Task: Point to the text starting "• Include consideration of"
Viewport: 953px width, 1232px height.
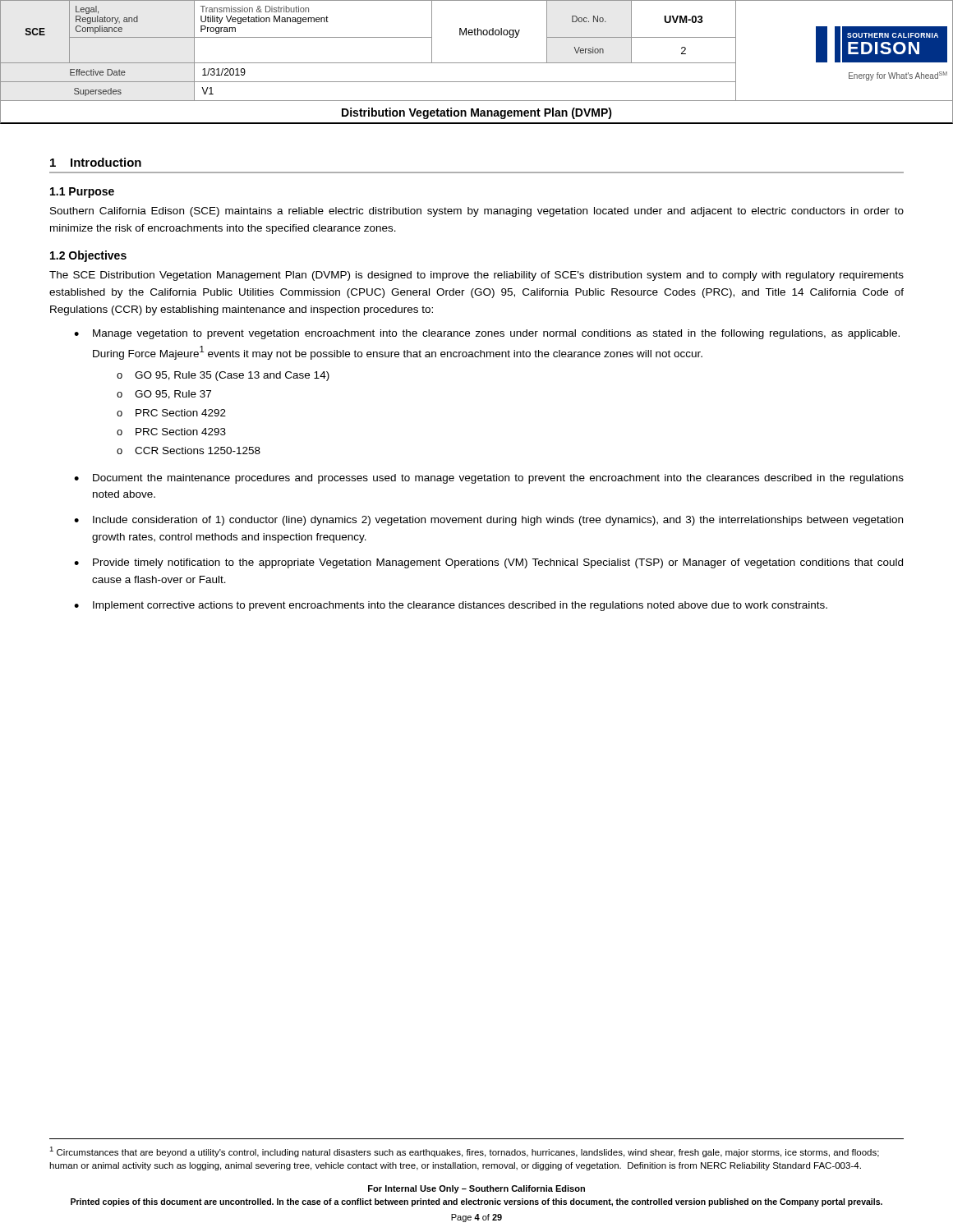Action: (x=489, y=529)
